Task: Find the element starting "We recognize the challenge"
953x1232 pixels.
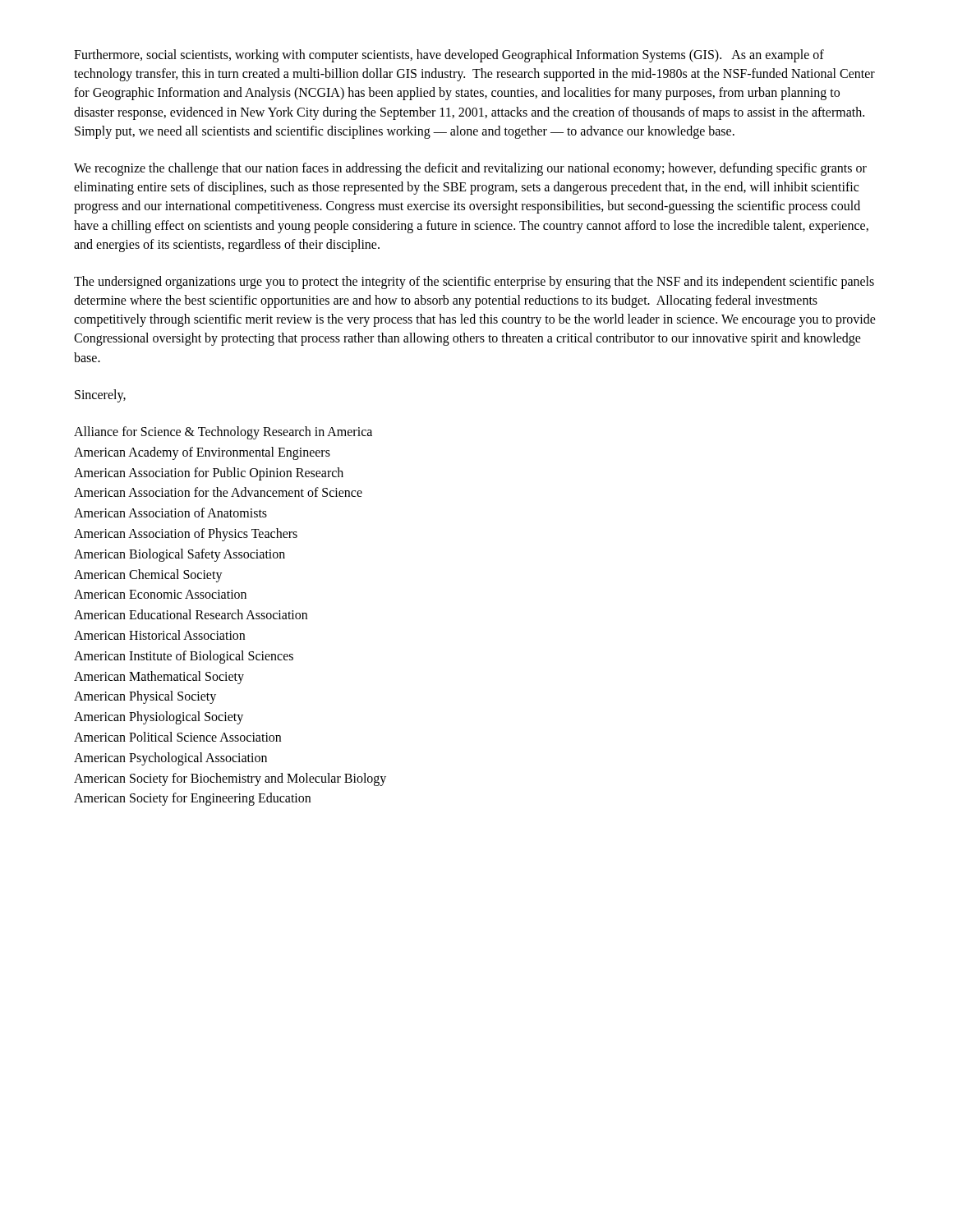Action: 471,206
